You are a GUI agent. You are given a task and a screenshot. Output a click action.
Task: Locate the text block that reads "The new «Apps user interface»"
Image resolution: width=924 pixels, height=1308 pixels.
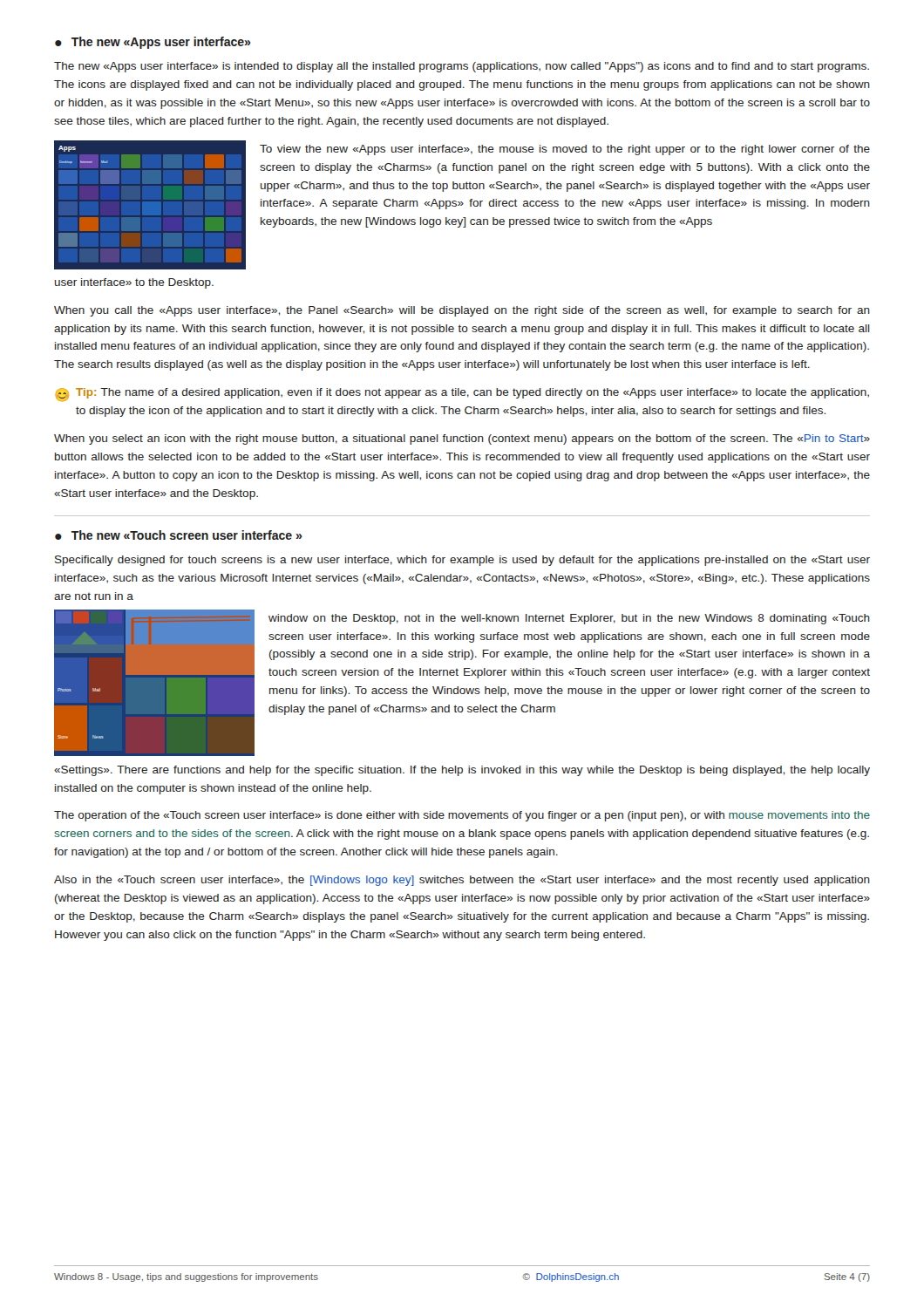(x=462, y=93)
